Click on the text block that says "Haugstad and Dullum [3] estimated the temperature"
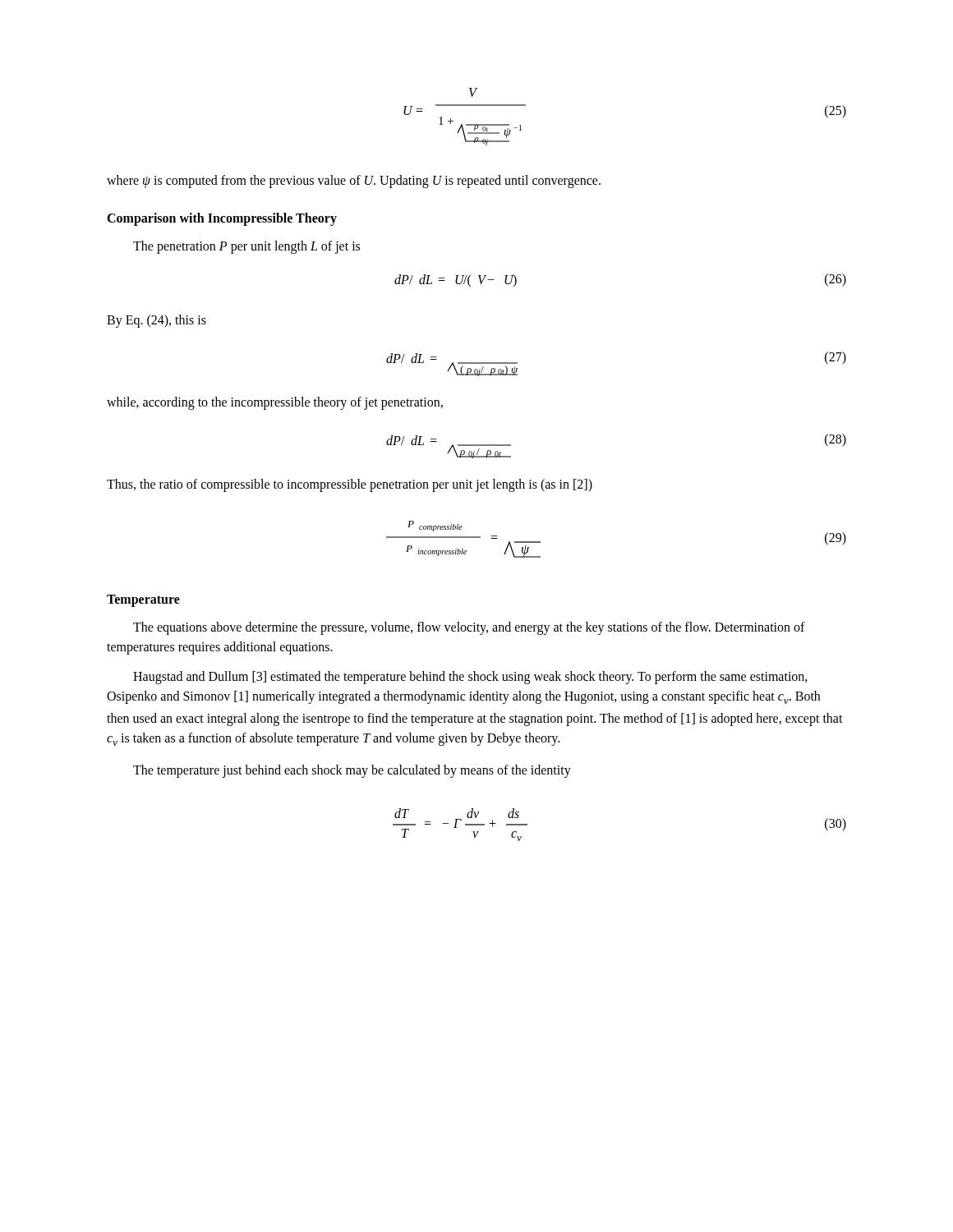Image resolution: width=953 pixels, height=1232 pixels. (x=475, y=709)
